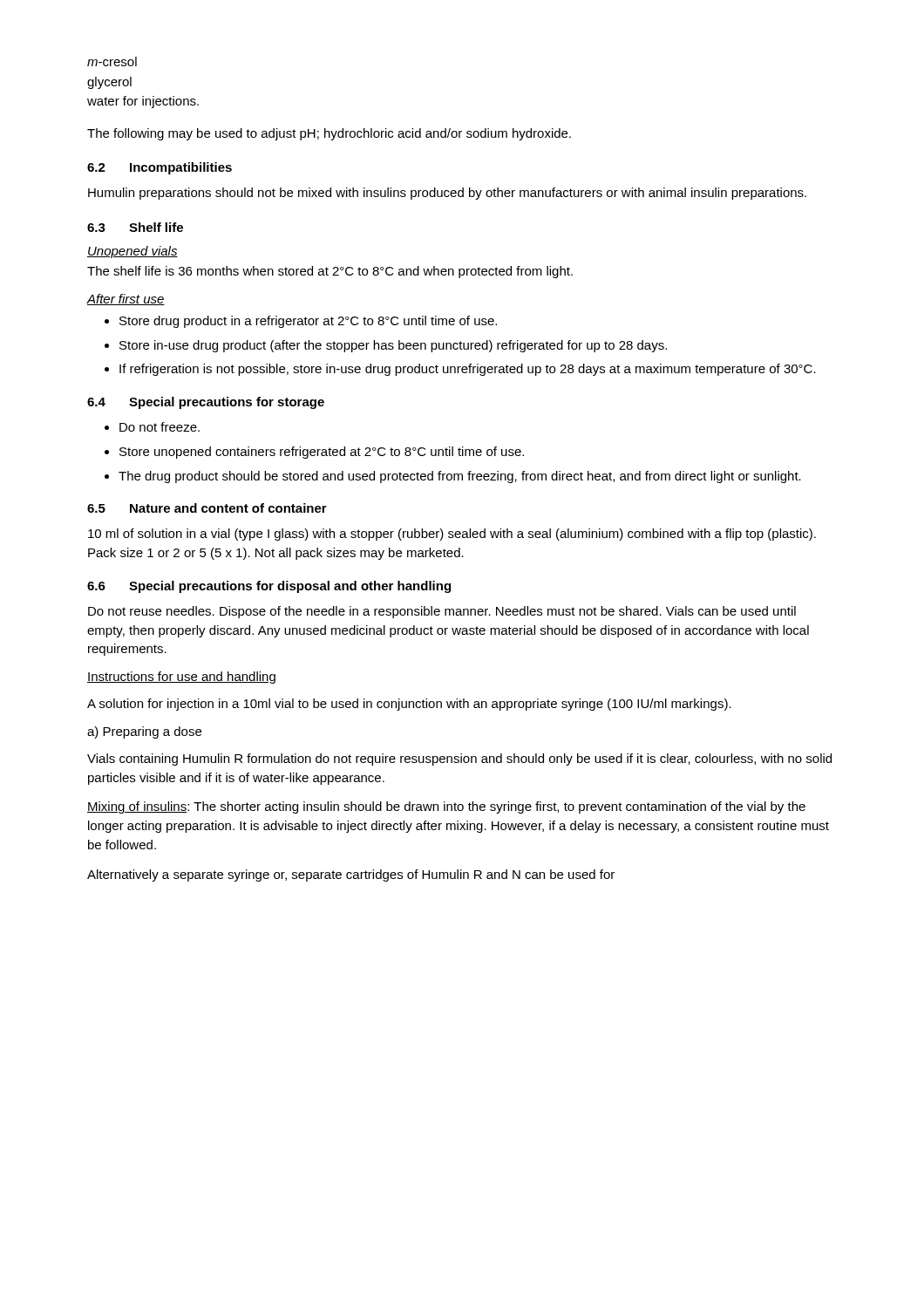Click on the text block that says "Mixing of insulins: The shorter"
This screenshot has width=924, height=1308.
[x=458, y=825]
